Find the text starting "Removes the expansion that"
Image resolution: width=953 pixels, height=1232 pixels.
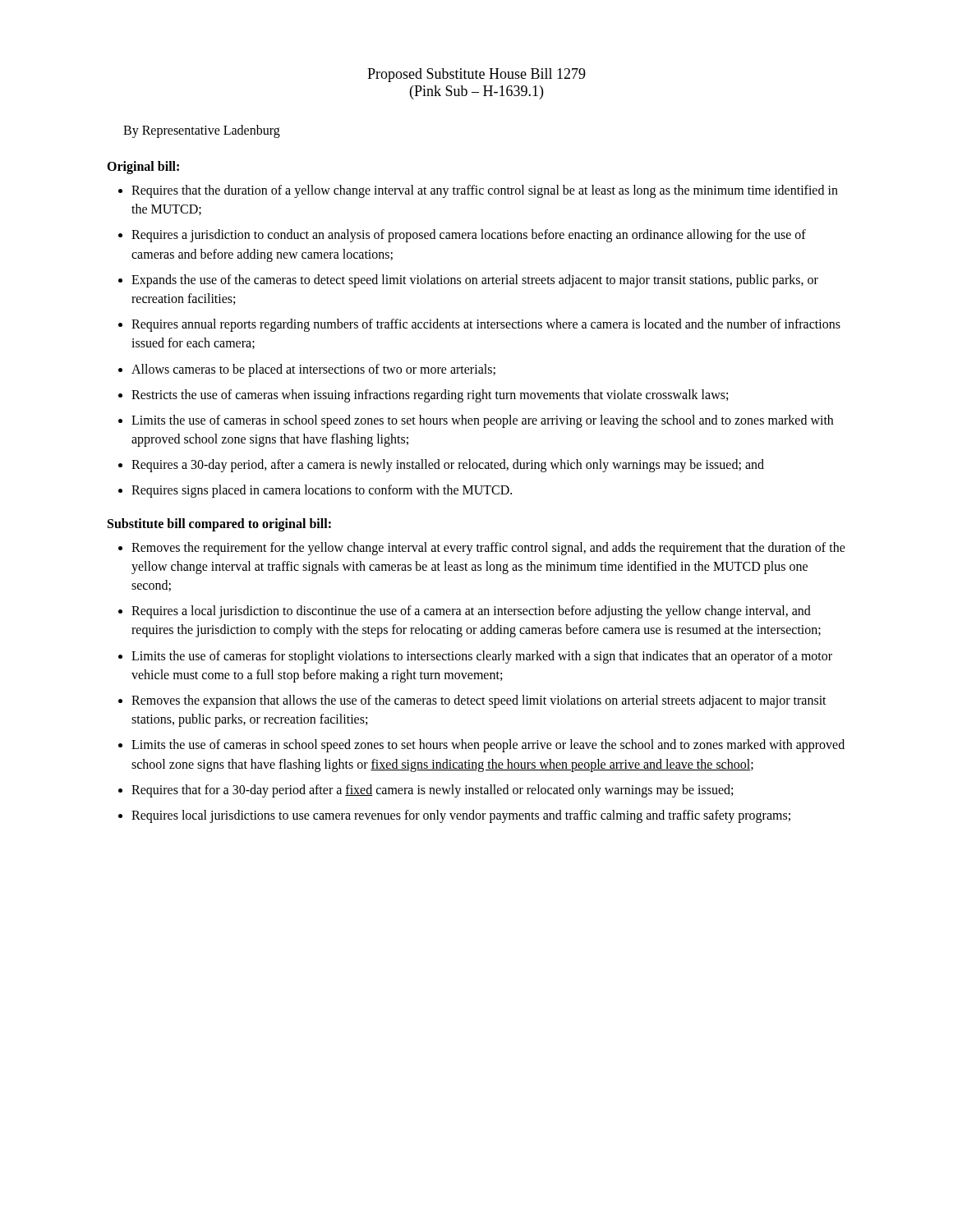[x=479, y=710]
